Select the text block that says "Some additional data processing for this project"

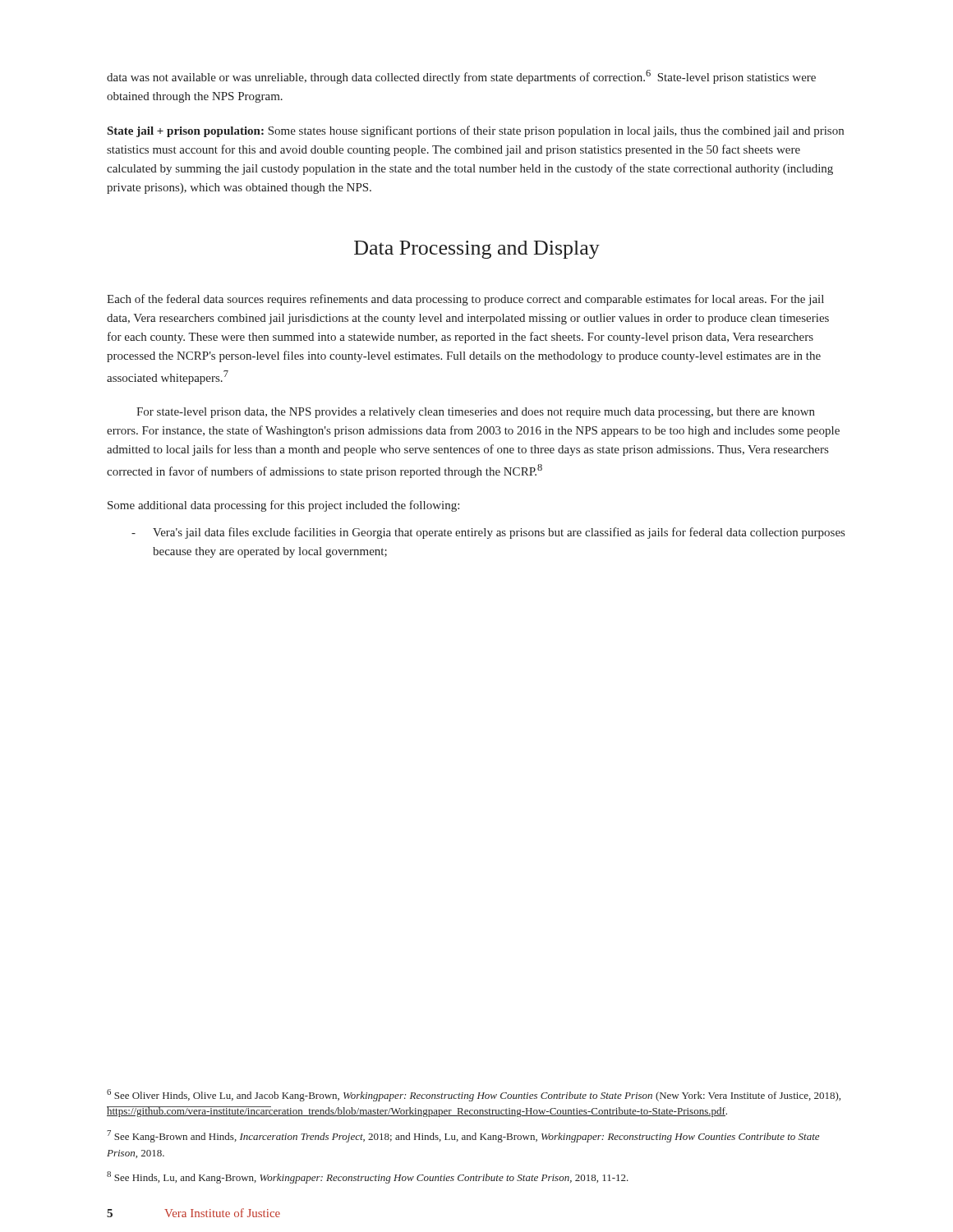(284, 505)
